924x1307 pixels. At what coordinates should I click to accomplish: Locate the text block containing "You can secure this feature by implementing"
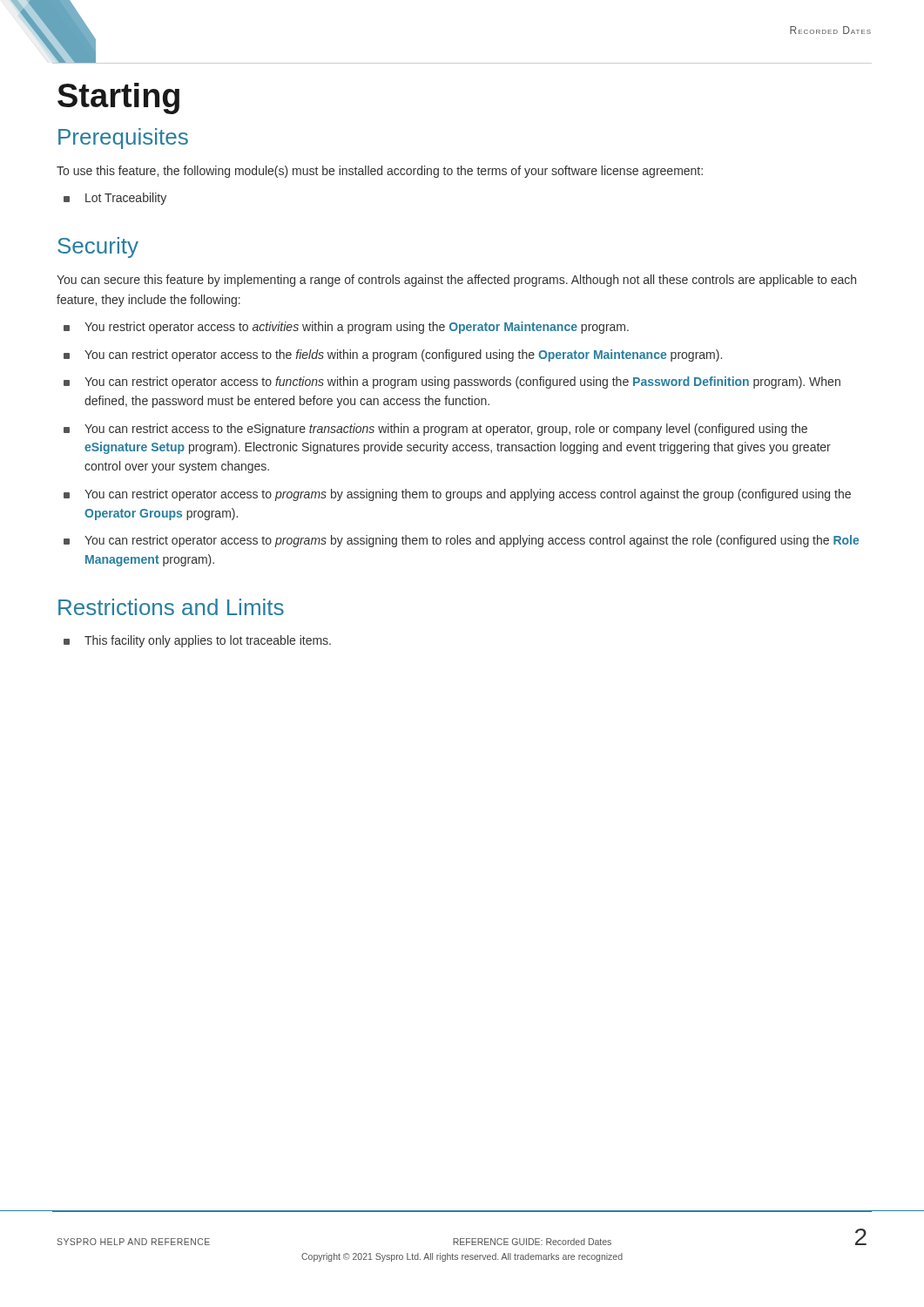point(457,290)
